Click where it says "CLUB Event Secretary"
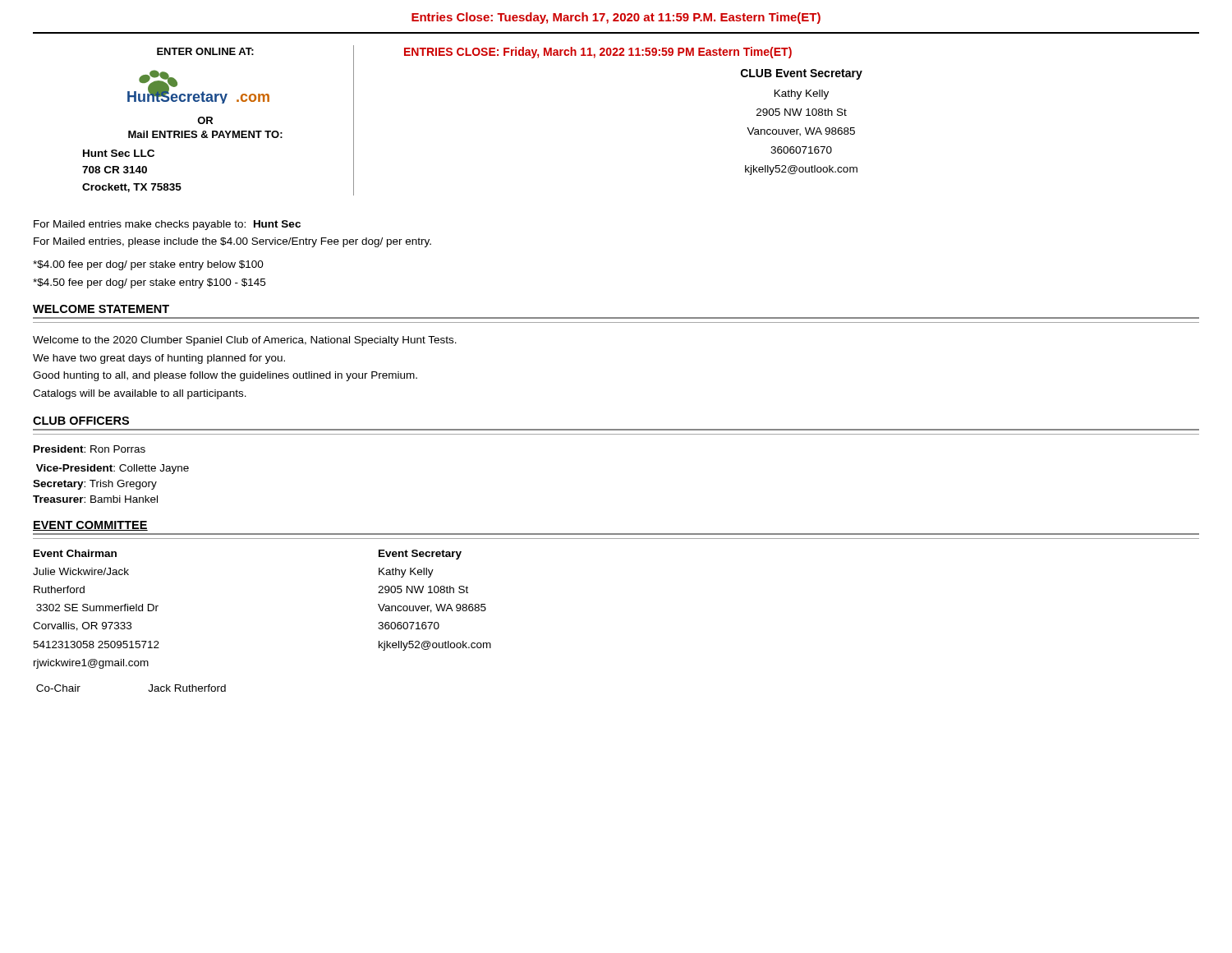Screen dimensions: 953x1232 coord(801,73)
